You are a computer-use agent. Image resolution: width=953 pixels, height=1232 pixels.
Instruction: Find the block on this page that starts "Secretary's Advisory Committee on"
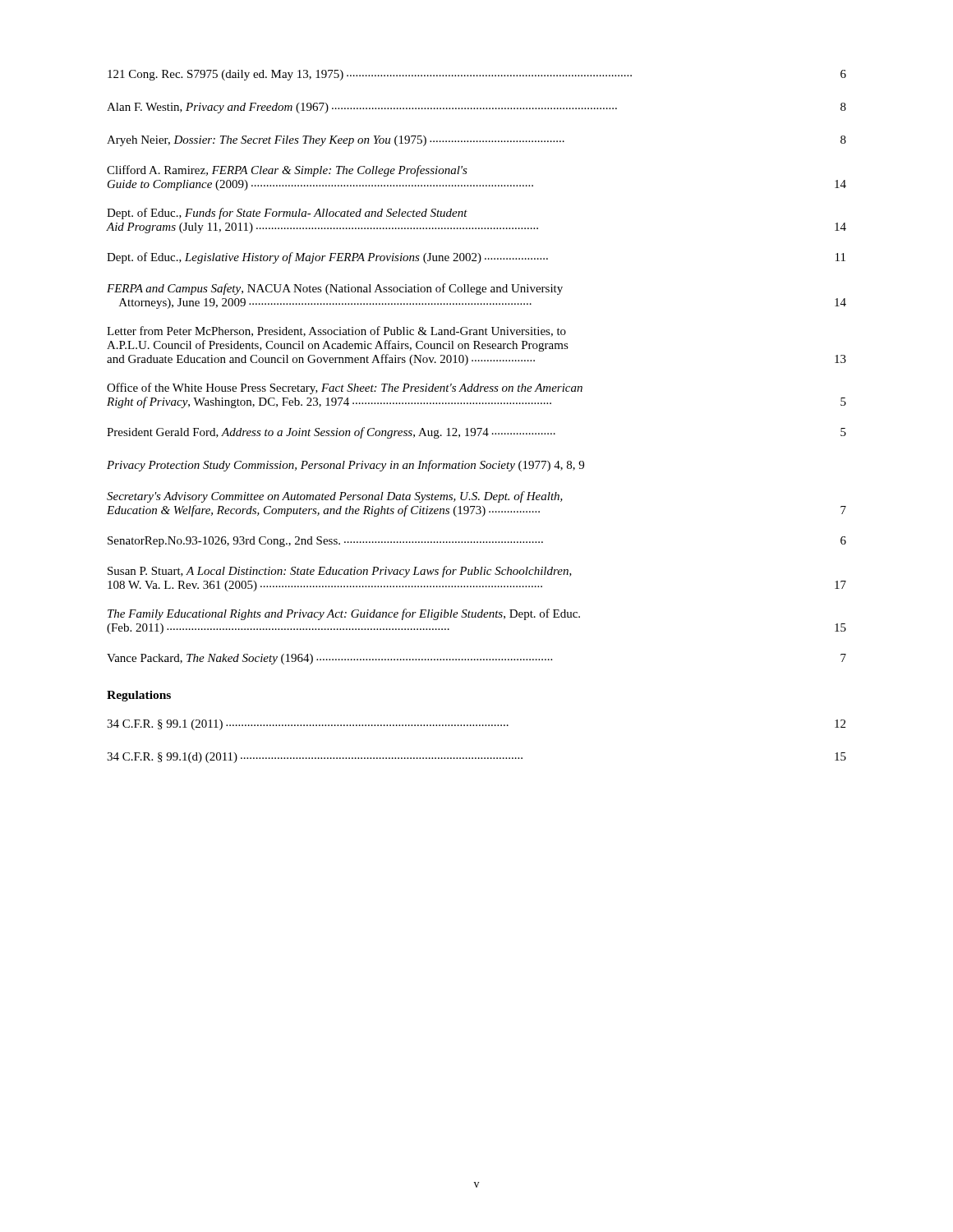(x=476, y=503)
